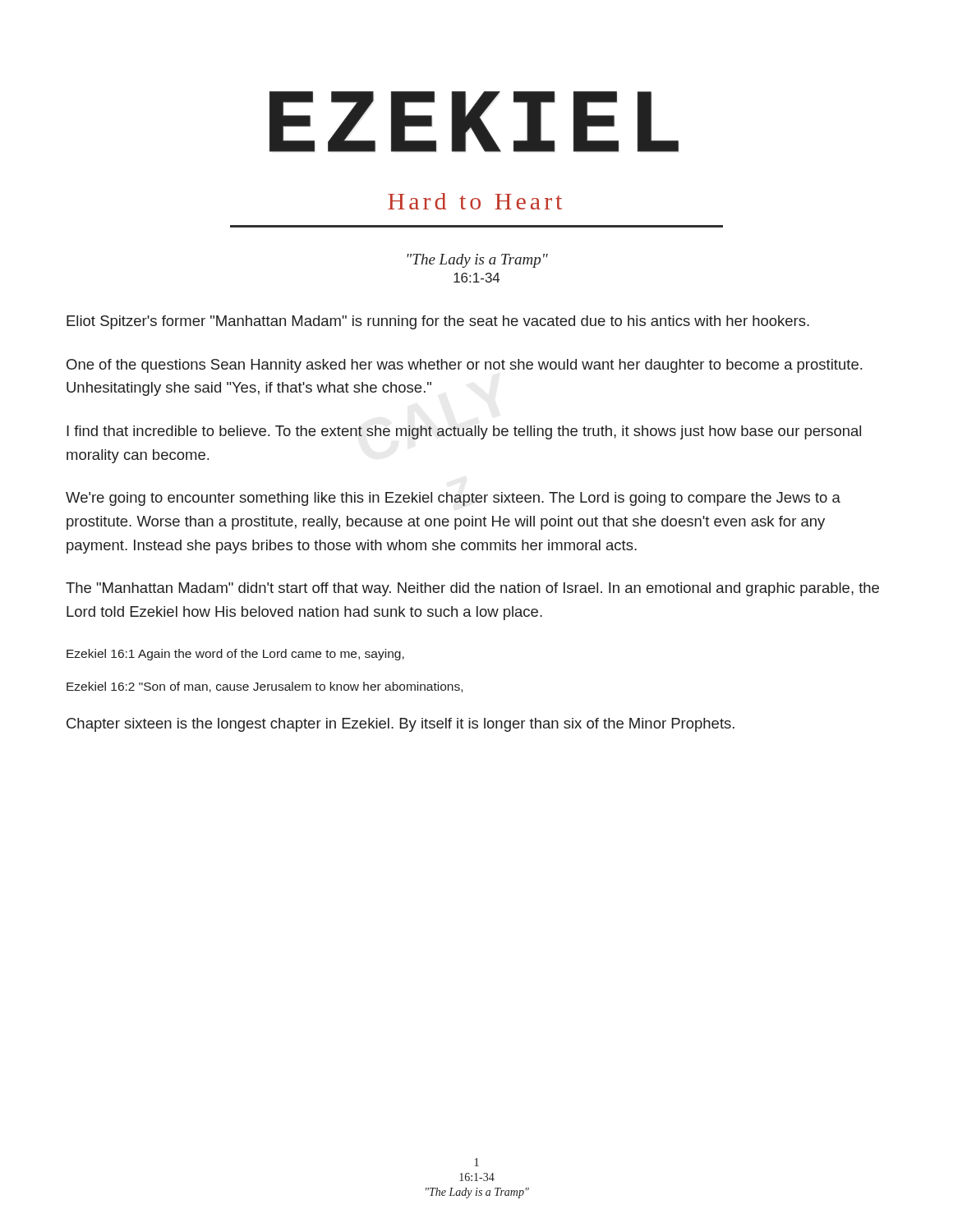Viewport: 953px width, 1232px height.
Task: Locate the block of text that opens with ""The Lady is a Tramp""
Action: click(x=476, y=269)
